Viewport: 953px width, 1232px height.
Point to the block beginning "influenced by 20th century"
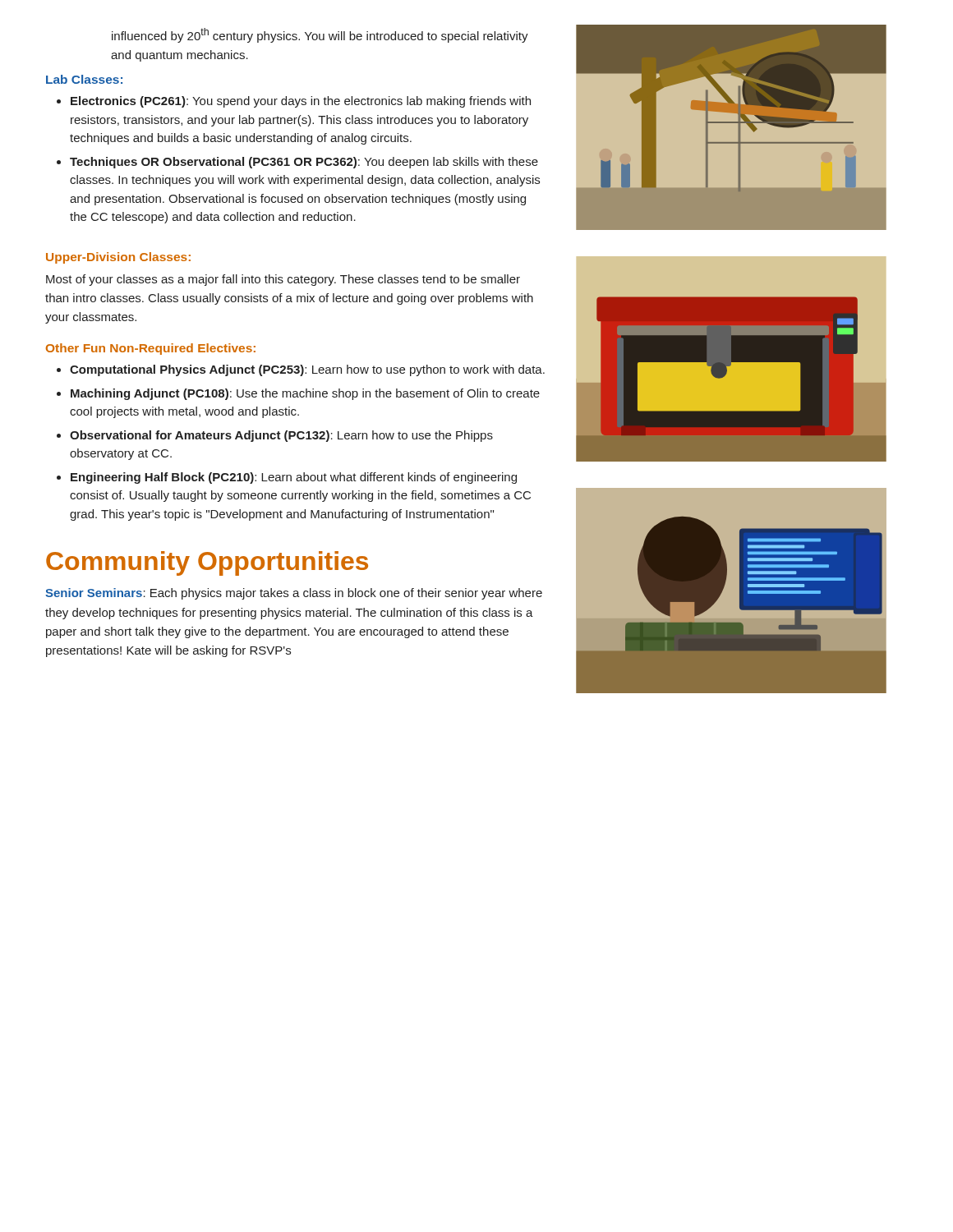point(319,44)
